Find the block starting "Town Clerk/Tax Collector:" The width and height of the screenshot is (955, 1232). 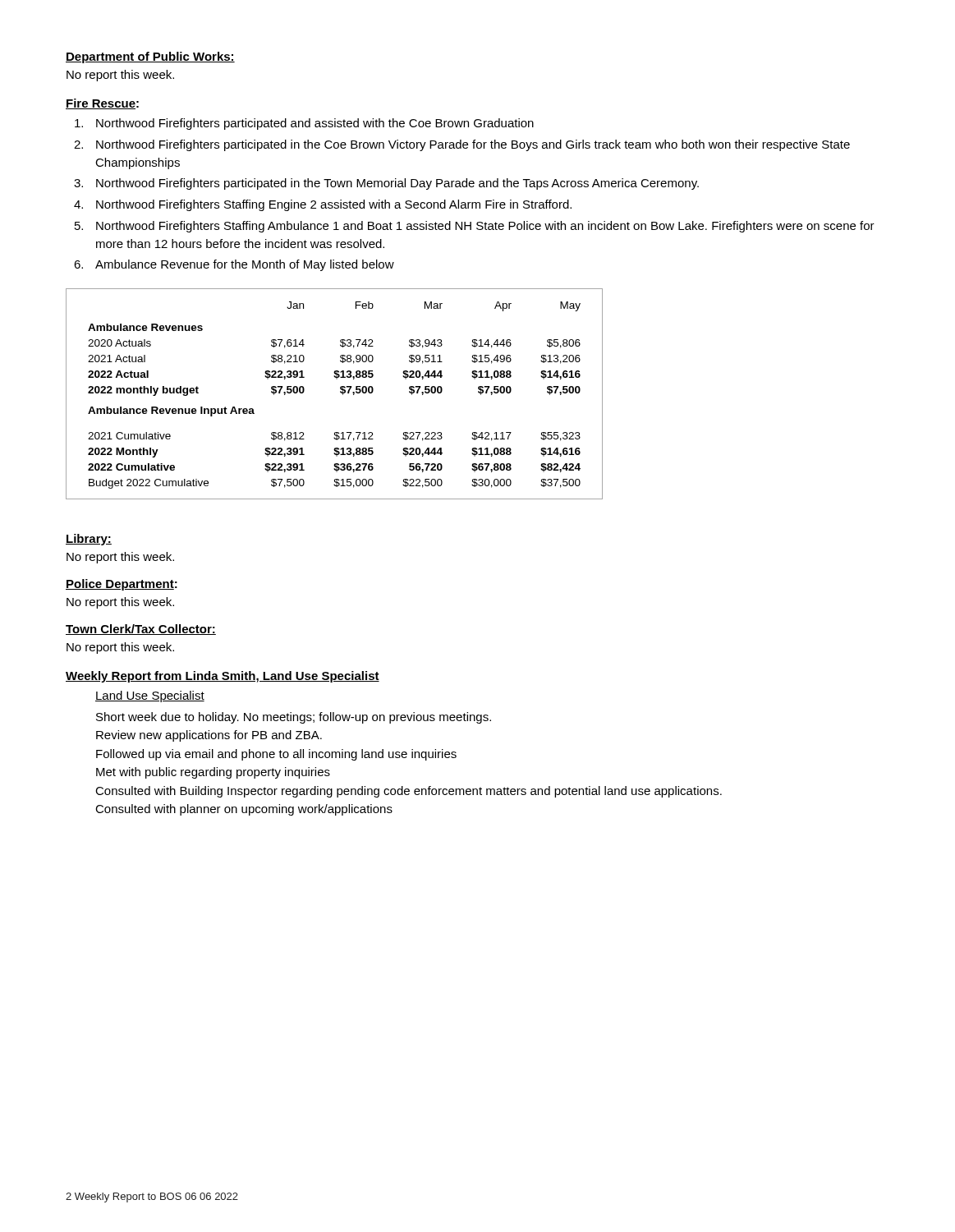(141, 629)
